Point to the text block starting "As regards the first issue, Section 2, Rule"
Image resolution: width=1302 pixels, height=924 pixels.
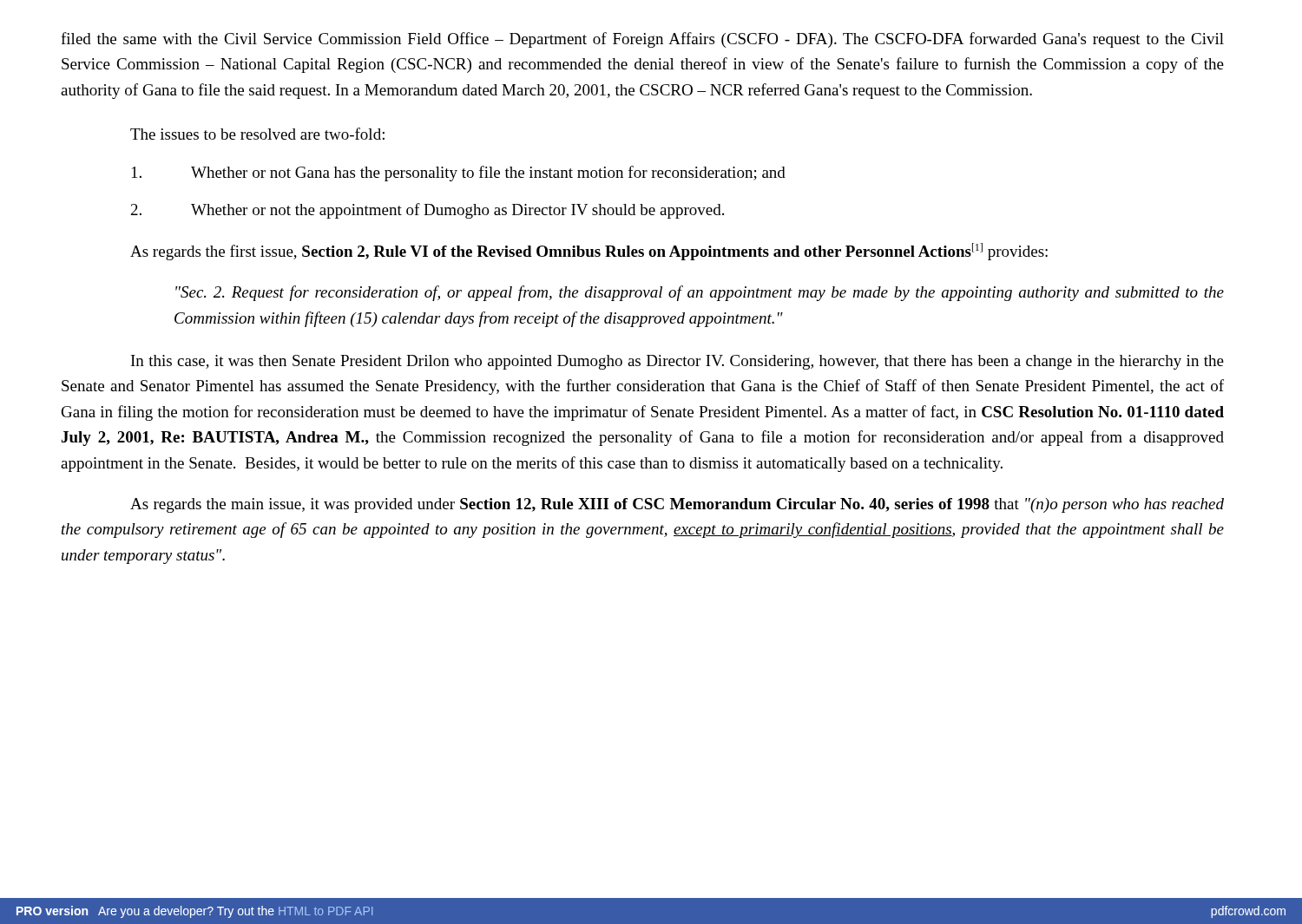tap(590, 250)
